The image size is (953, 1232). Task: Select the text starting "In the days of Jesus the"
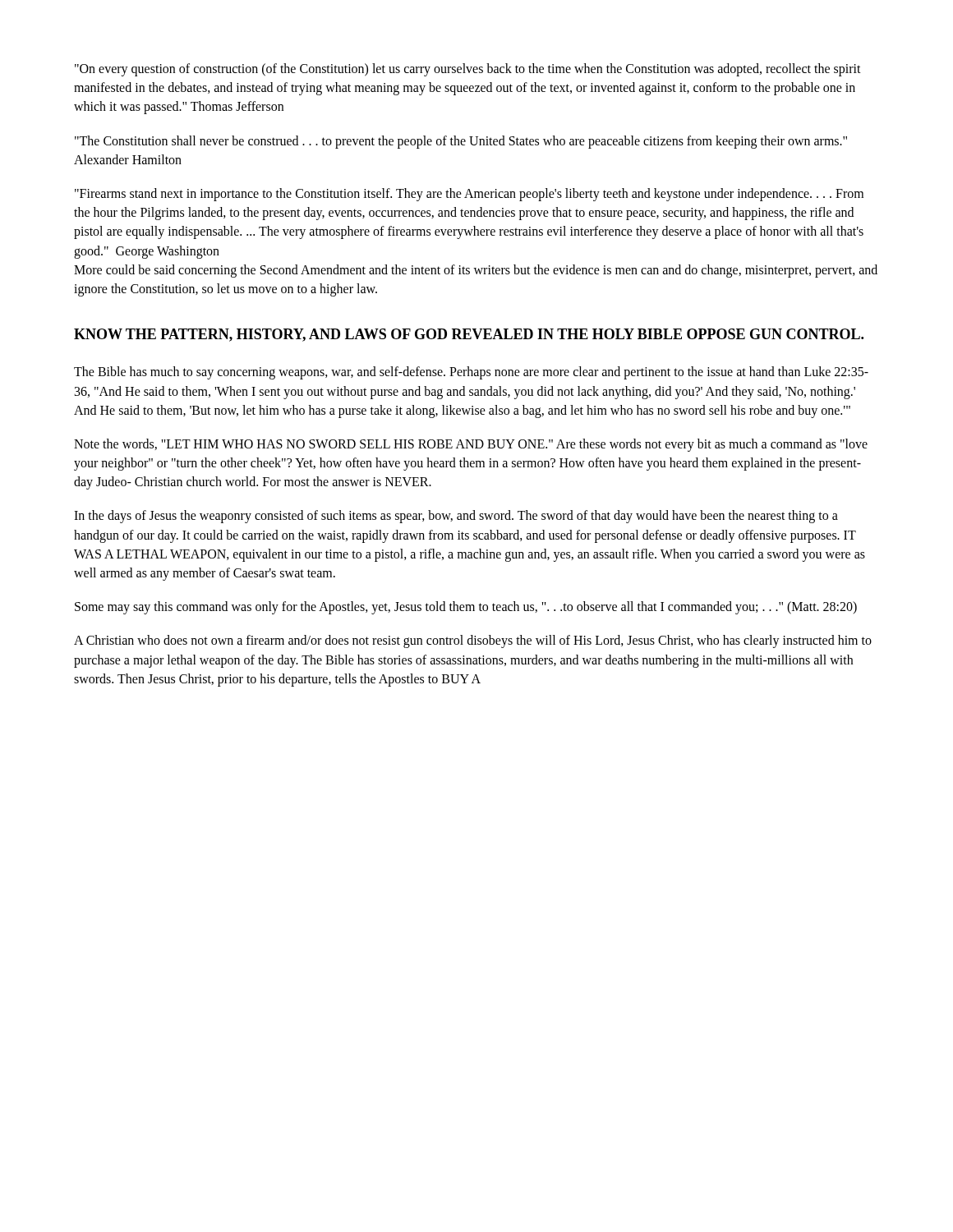click(x=470, y=544)
